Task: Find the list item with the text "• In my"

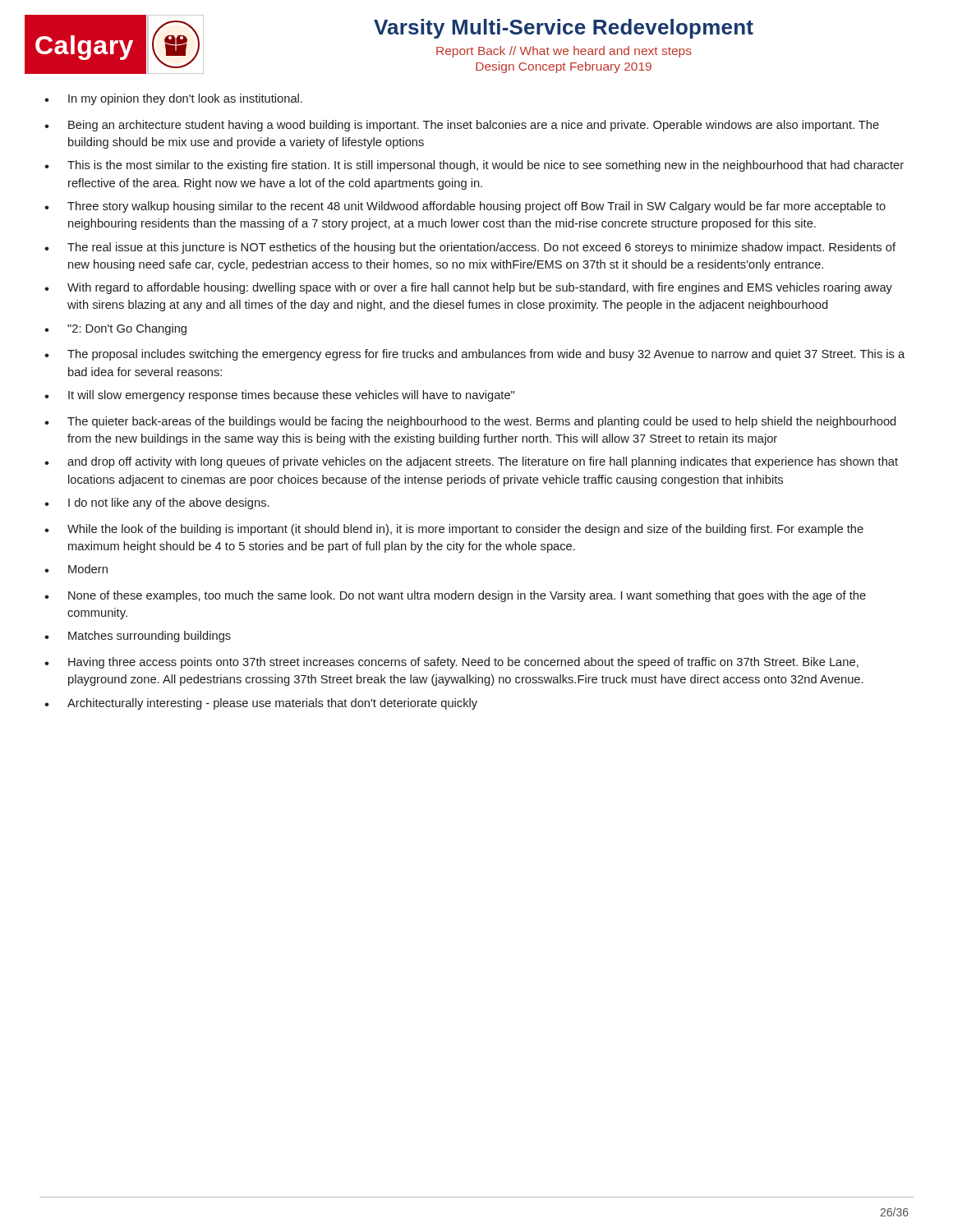Action: click(x=173, y=99)
